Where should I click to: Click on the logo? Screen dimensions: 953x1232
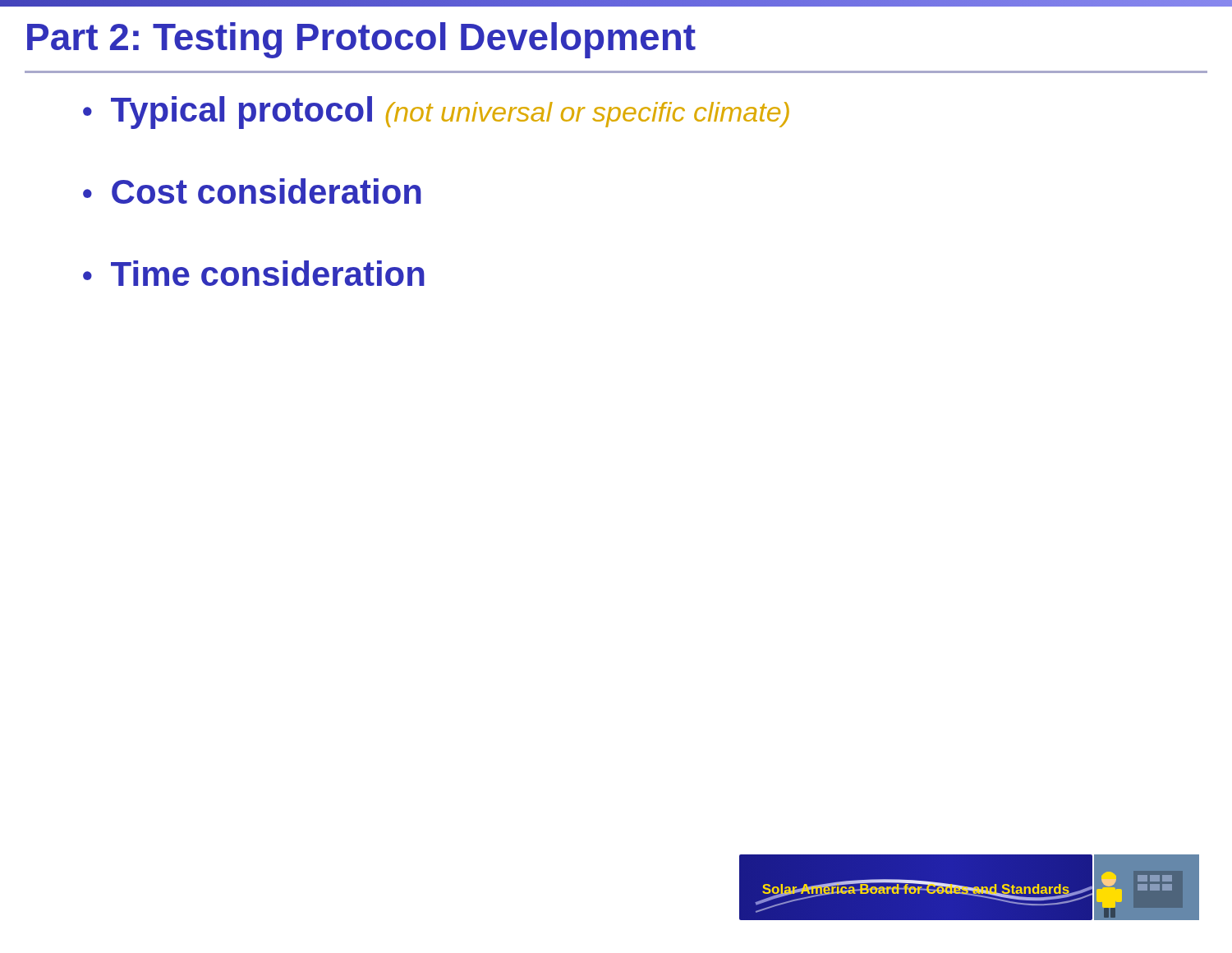click(x=969, y=887)
